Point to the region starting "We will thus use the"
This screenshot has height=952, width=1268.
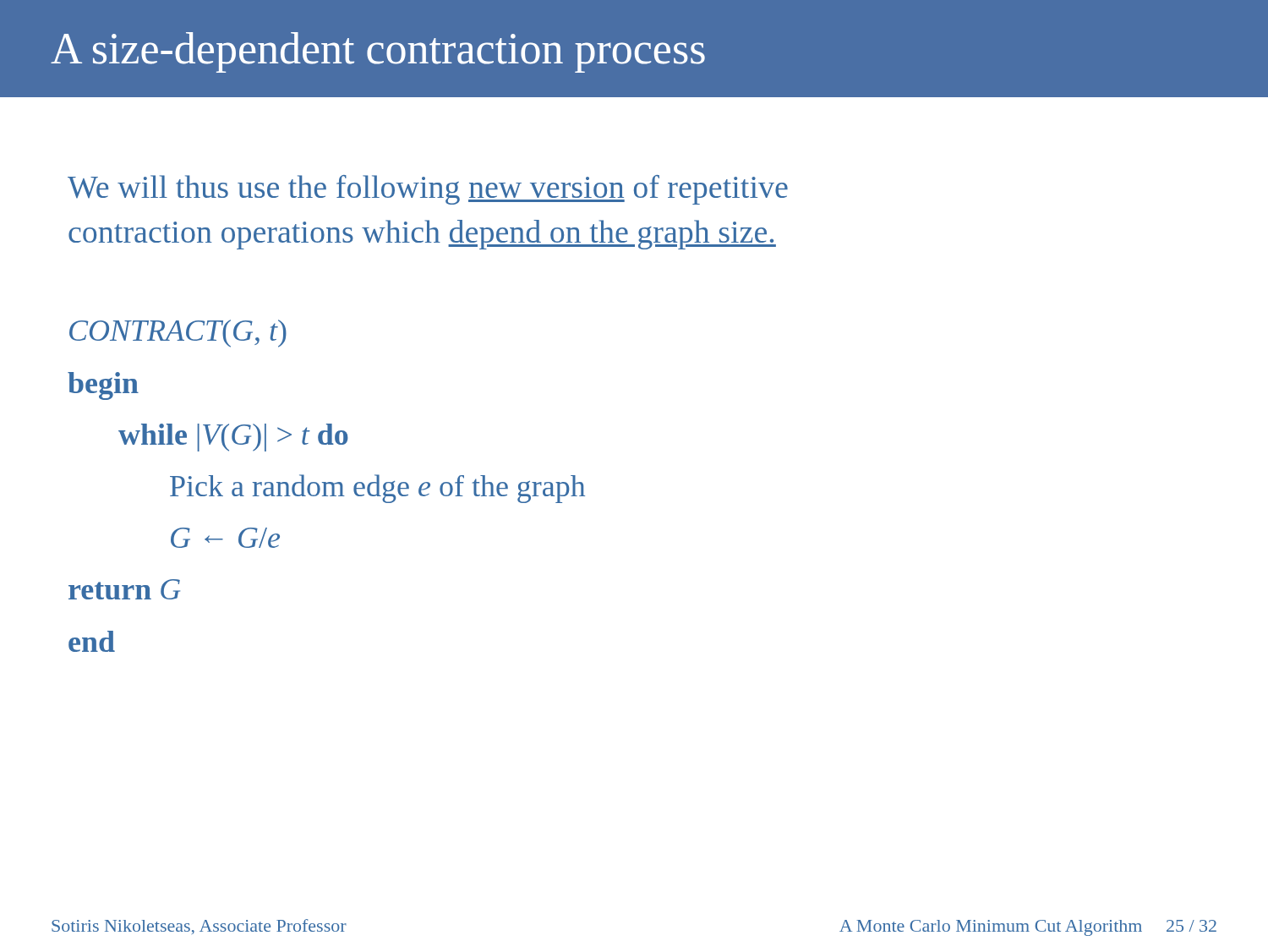[428, 209]
